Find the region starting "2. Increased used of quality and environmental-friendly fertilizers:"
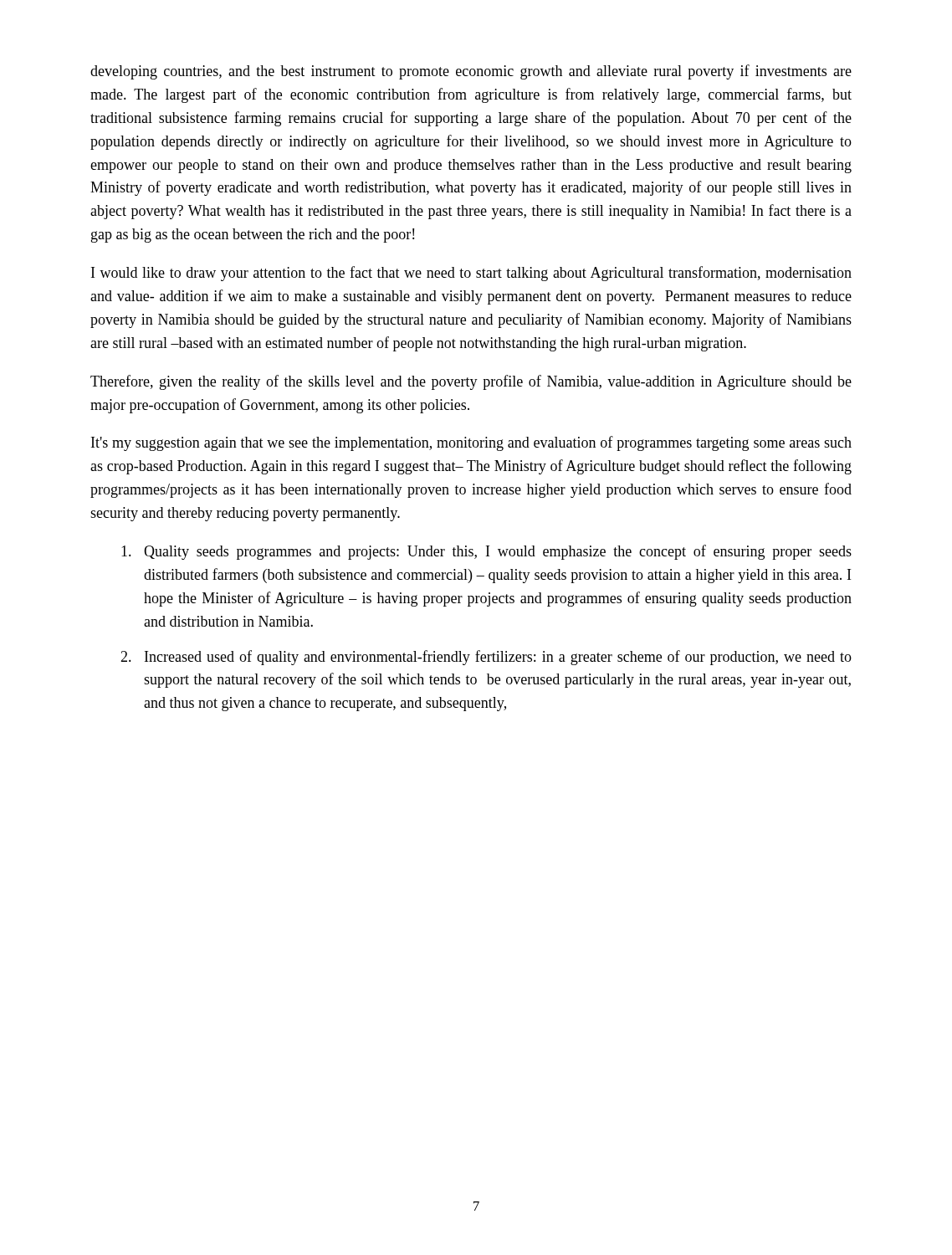The width and height of the screenshot is (952, 1255). click(486, 681)
